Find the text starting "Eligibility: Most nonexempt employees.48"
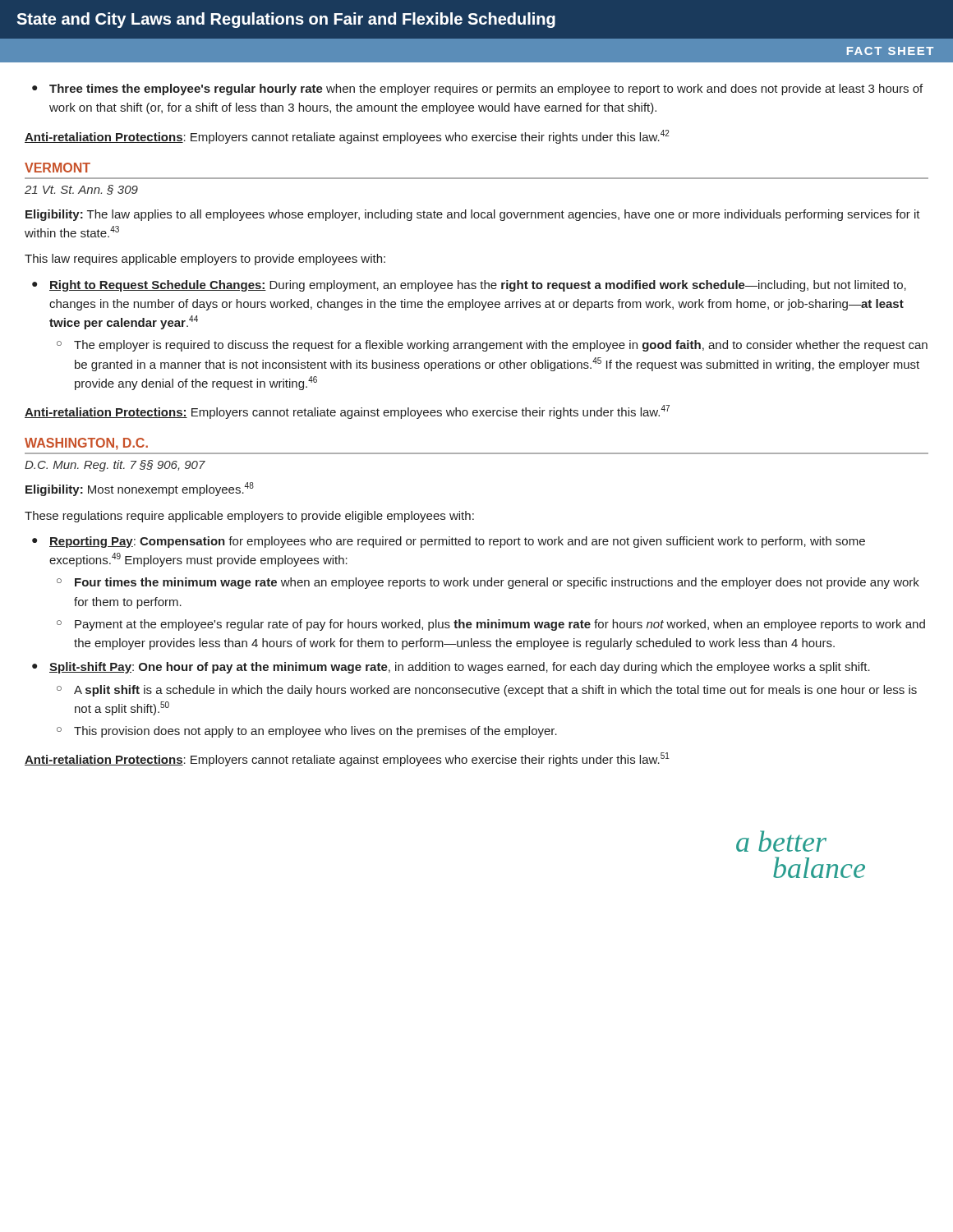The image size is (953, 1232). pos(139,489)
